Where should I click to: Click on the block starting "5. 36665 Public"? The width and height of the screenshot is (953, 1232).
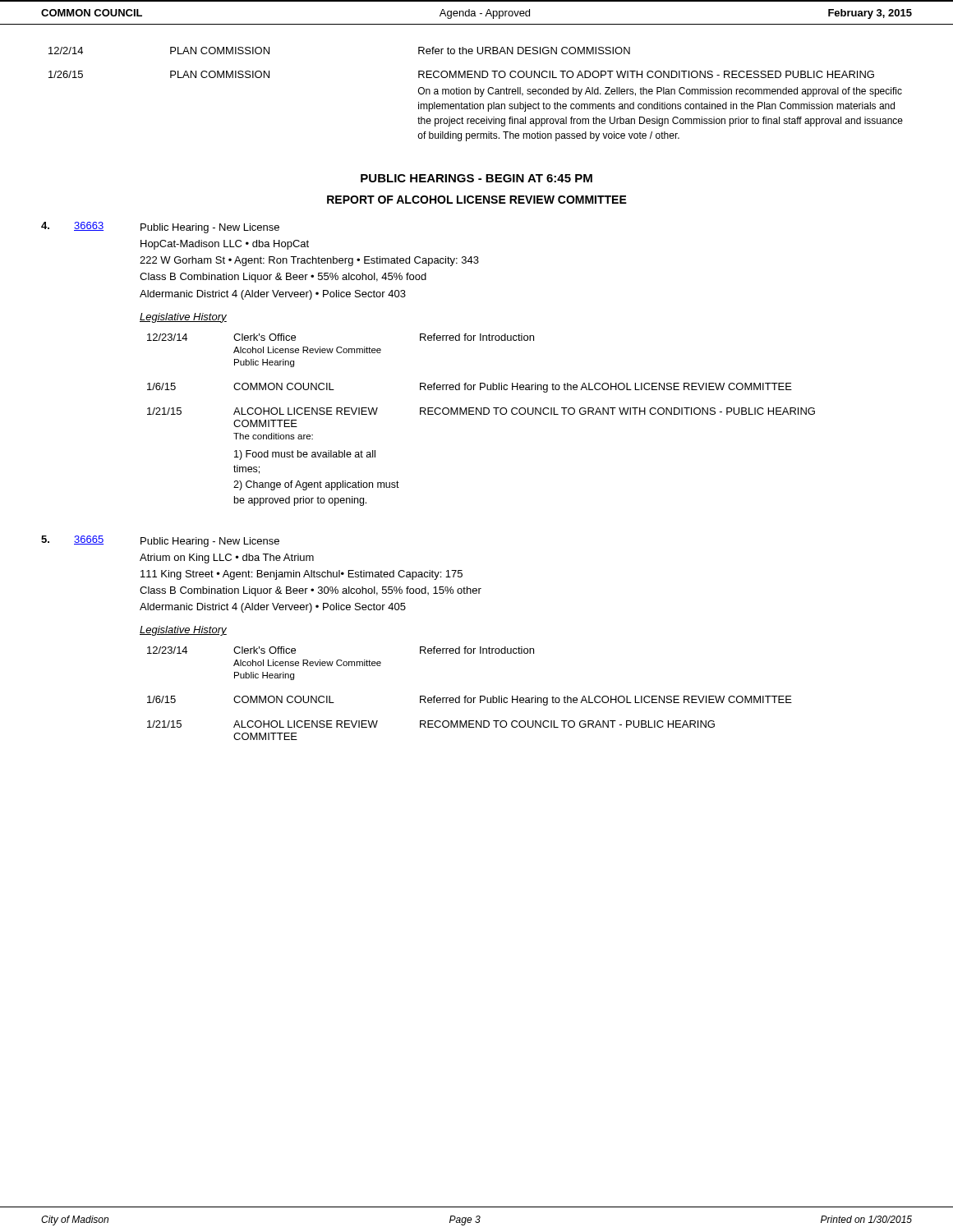[160, 541]
